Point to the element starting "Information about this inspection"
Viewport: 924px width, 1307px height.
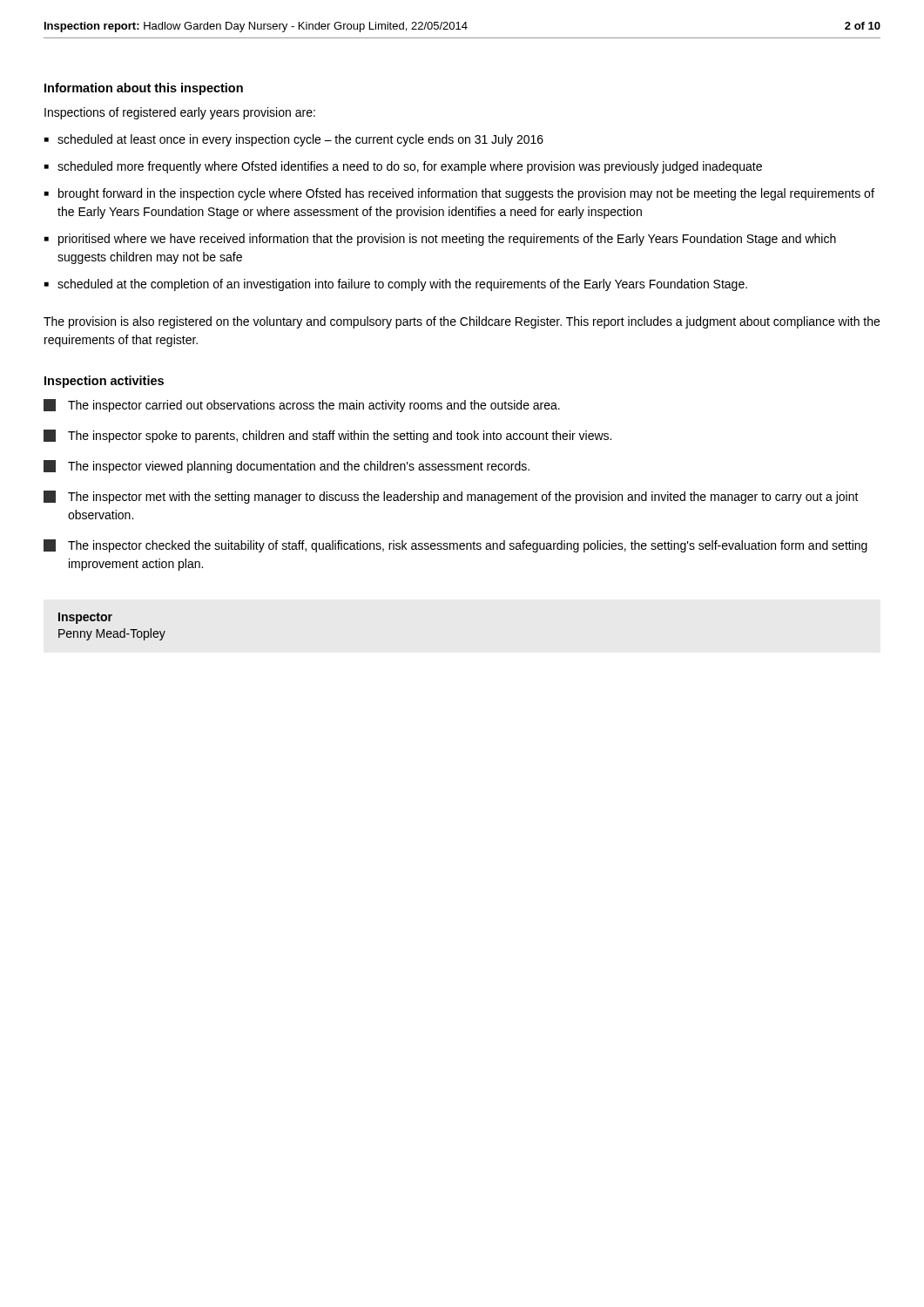point(143,88)
